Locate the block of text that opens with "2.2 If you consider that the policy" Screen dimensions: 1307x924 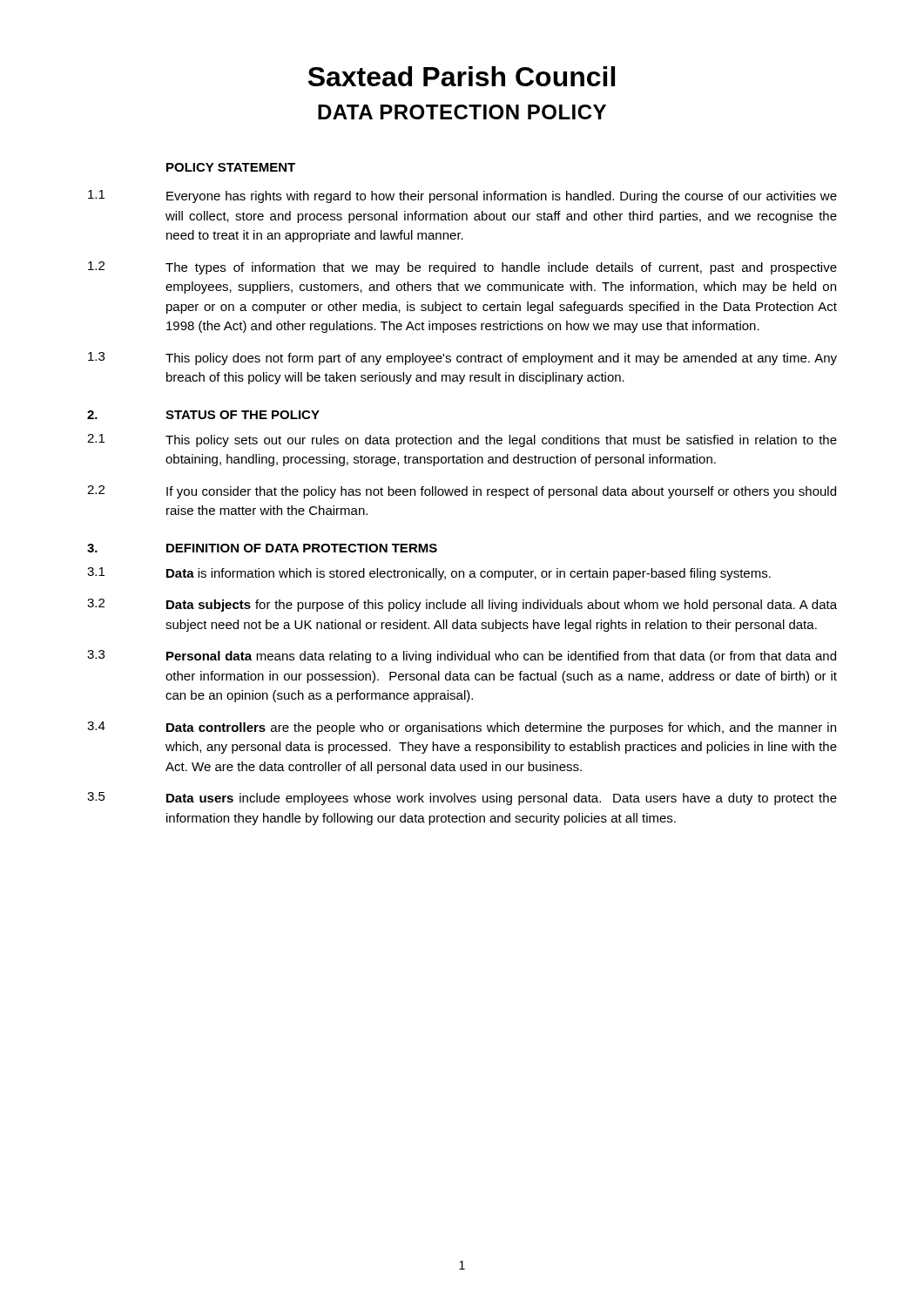pyautogui.click(x=462, y=501)
